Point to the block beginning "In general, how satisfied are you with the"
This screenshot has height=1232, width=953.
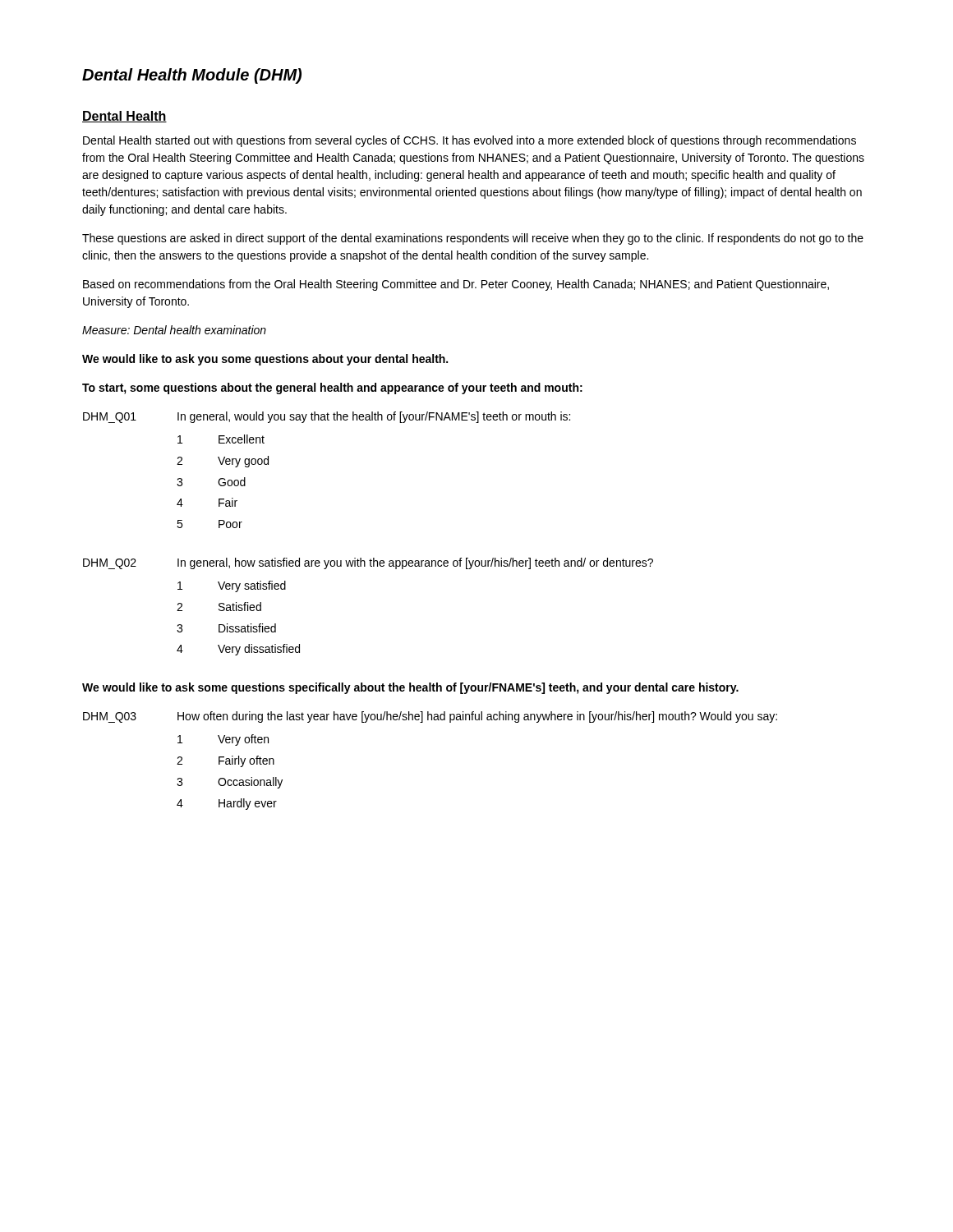tap(415, 563)
